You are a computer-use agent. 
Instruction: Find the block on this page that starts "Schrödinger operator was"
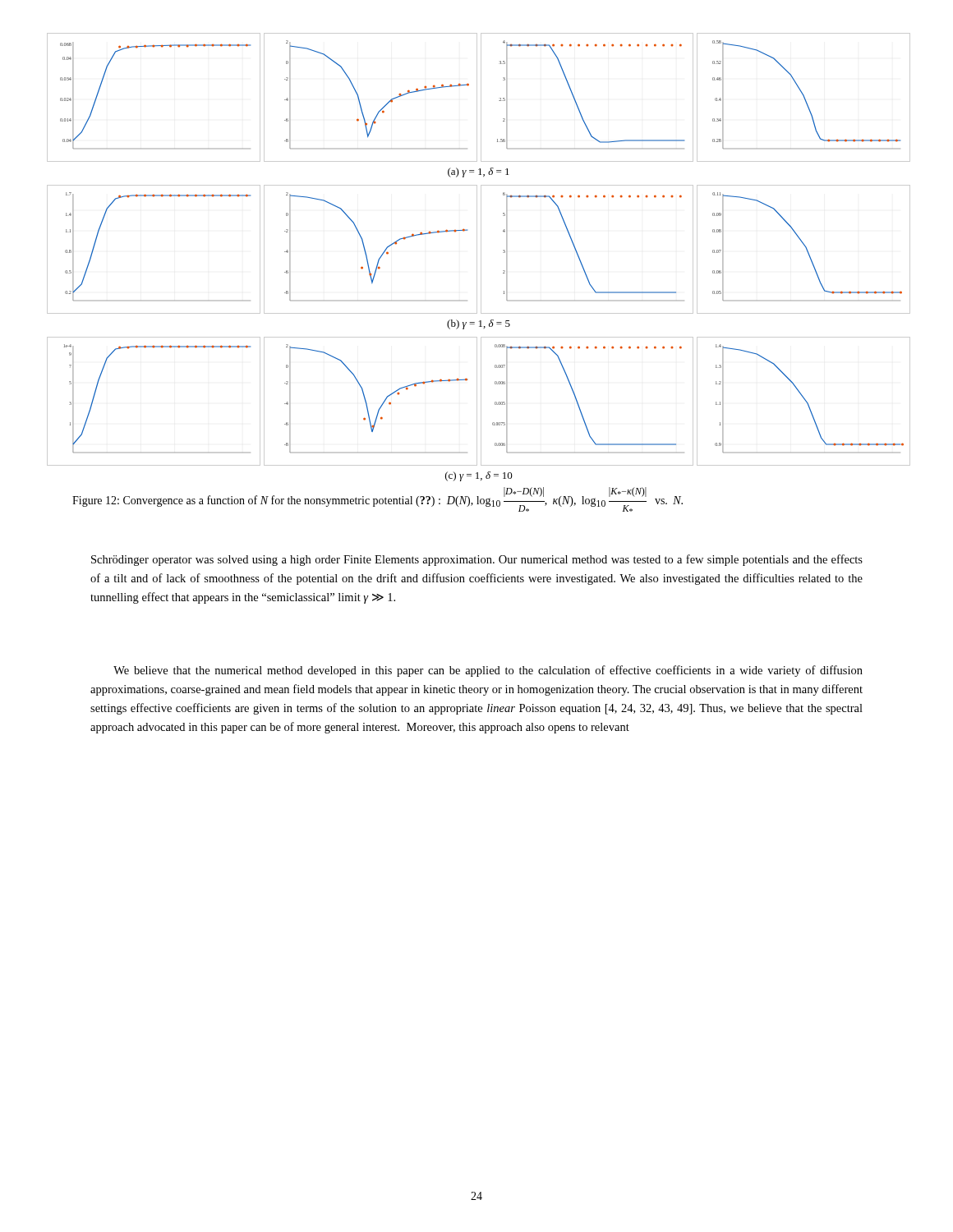476,578
